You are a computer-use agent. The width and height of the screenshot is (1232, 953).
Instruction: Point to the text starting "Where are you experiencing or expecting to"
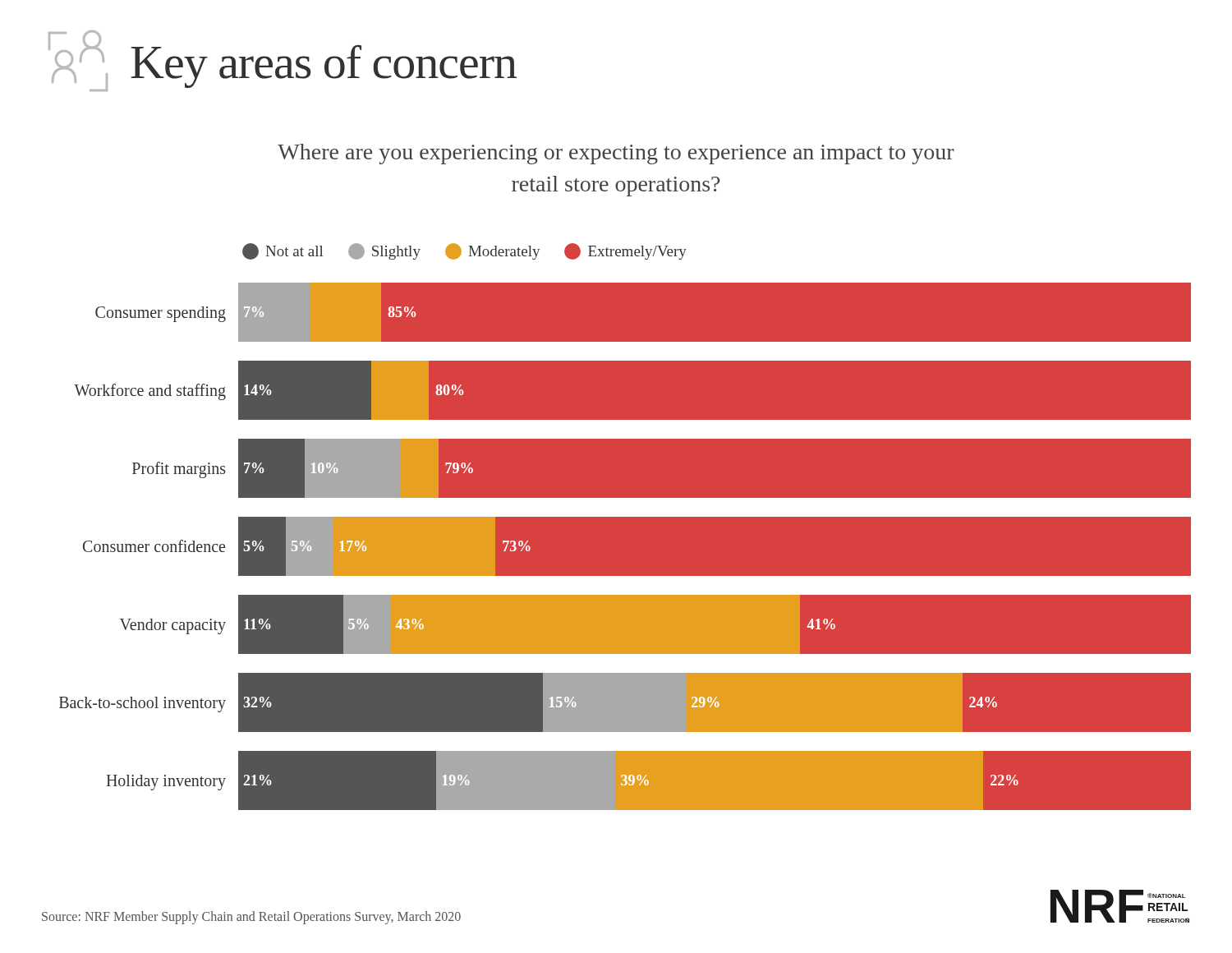click(616, 168)
